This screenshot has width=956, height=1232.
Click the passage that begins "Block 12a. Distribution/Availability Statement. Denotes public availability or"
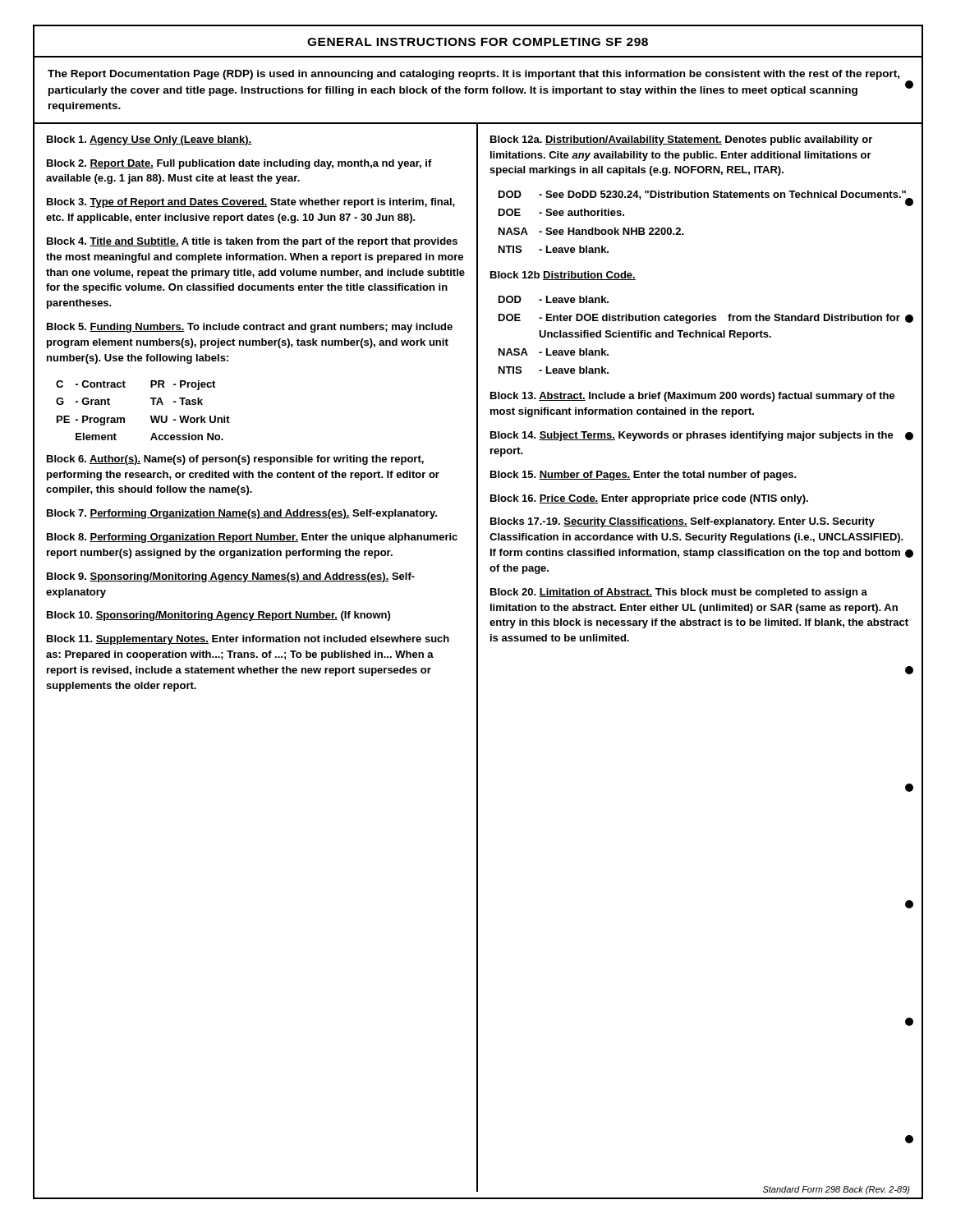click(681, 154)
